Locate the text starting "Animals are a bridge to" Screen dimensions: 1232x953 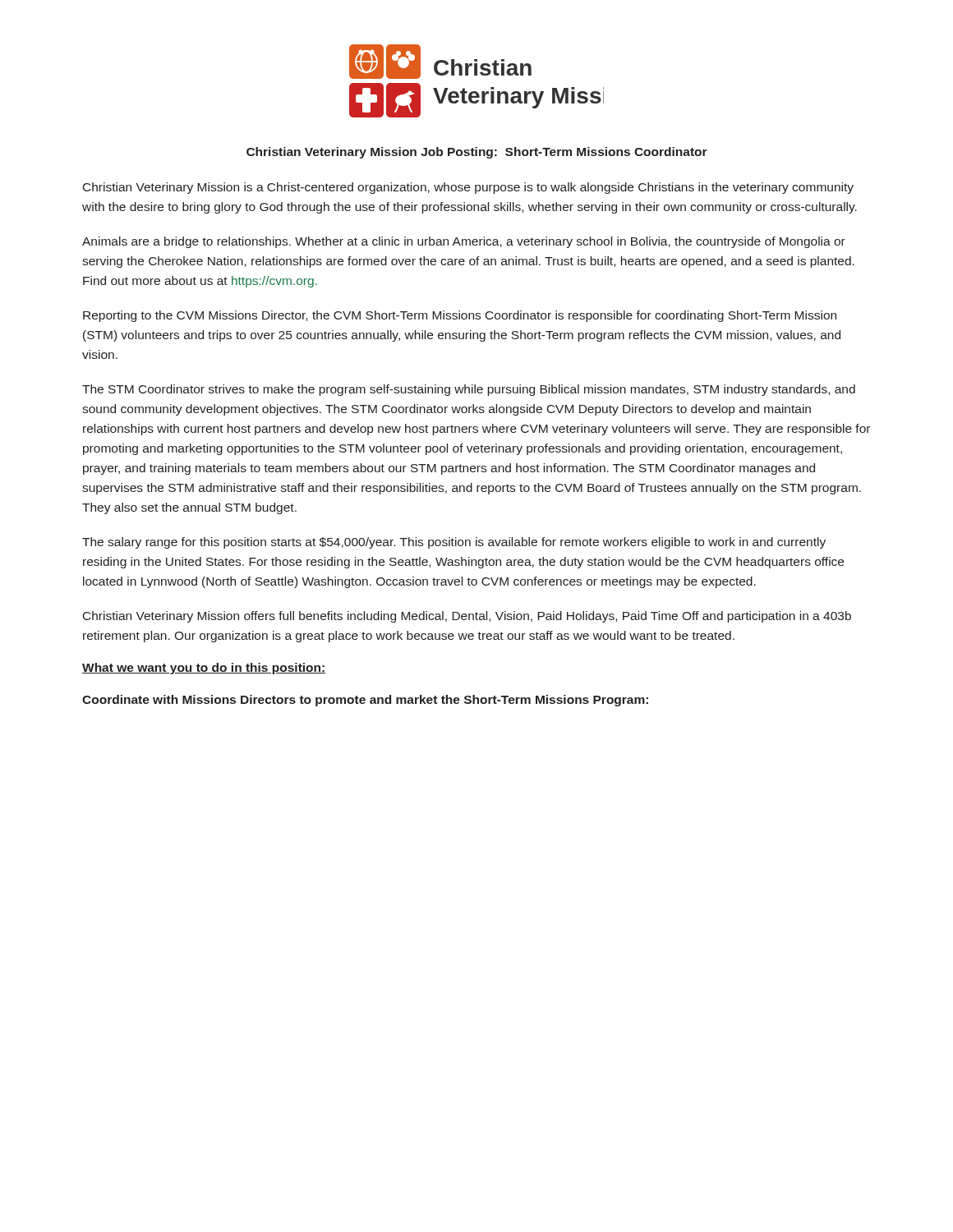click(469, 261)
